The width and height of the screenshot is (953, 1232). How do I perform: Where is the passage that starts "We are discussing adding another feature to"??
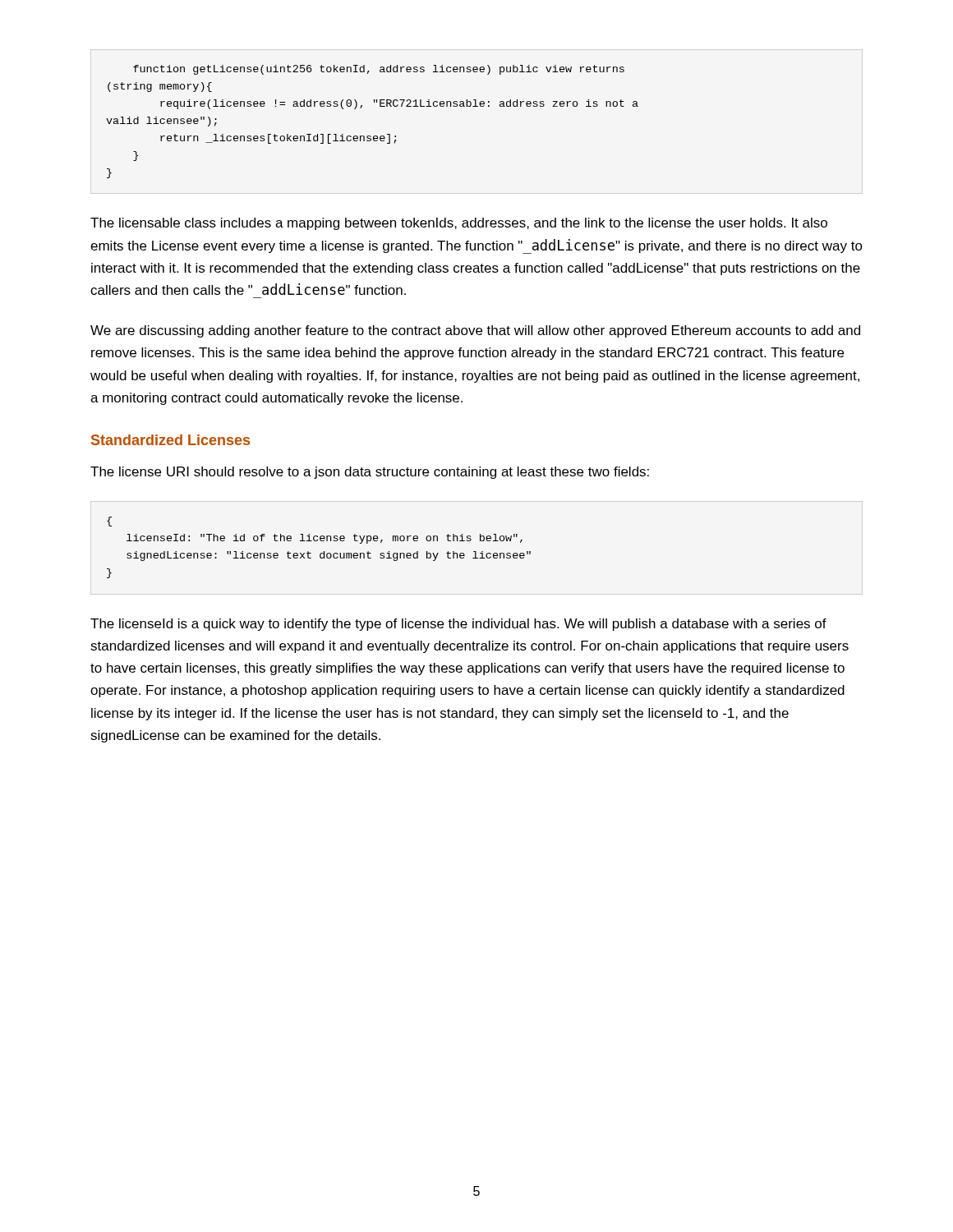[x=476, y=364]
